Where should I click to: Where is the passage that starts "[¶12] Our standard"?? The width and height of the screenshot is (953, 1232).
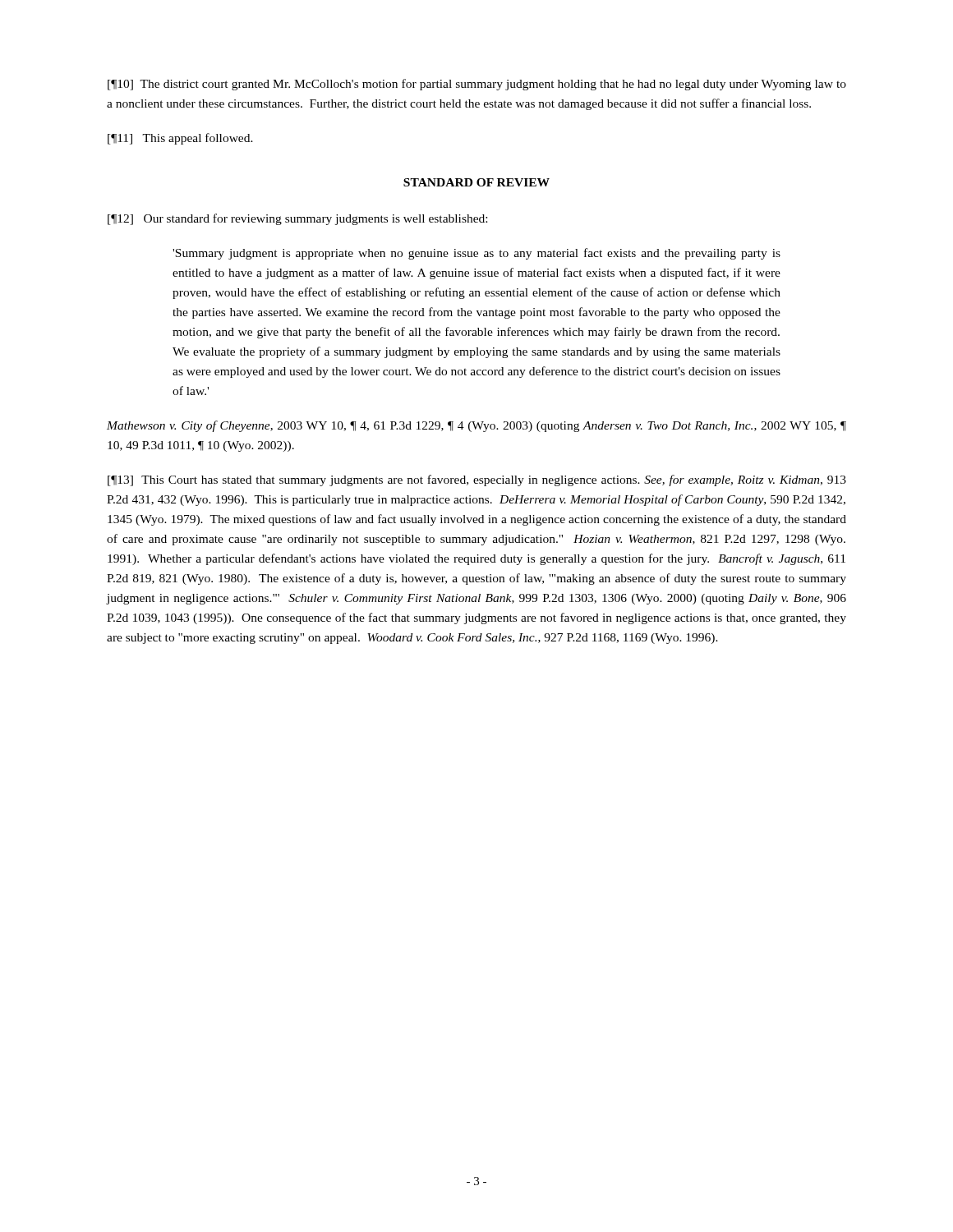(298, 218)
